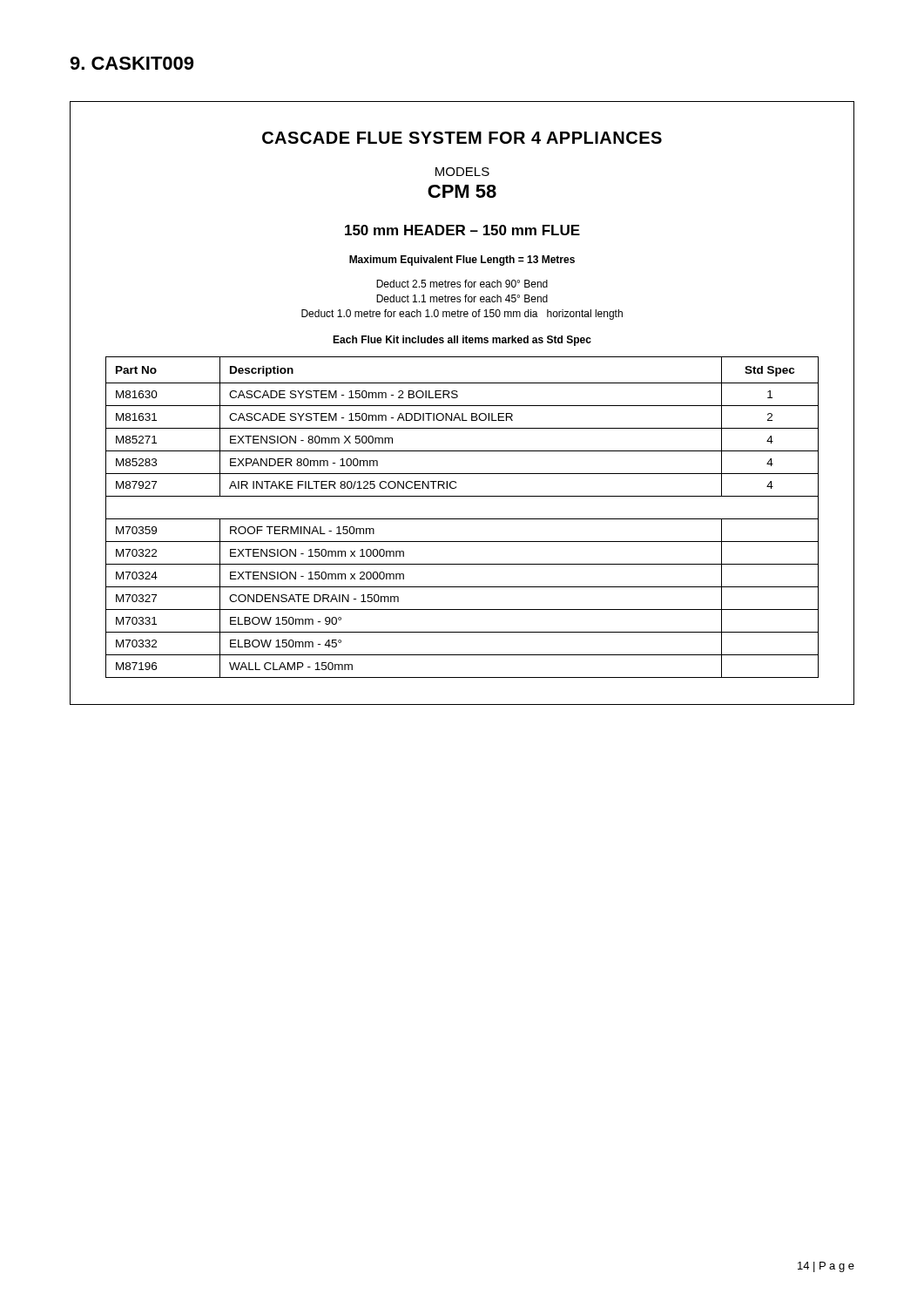This screenshot has width=924, height=1307.
Task: Find the text starting "Deduct 1.1 metres for each 45°"
Action: point(462,299)
